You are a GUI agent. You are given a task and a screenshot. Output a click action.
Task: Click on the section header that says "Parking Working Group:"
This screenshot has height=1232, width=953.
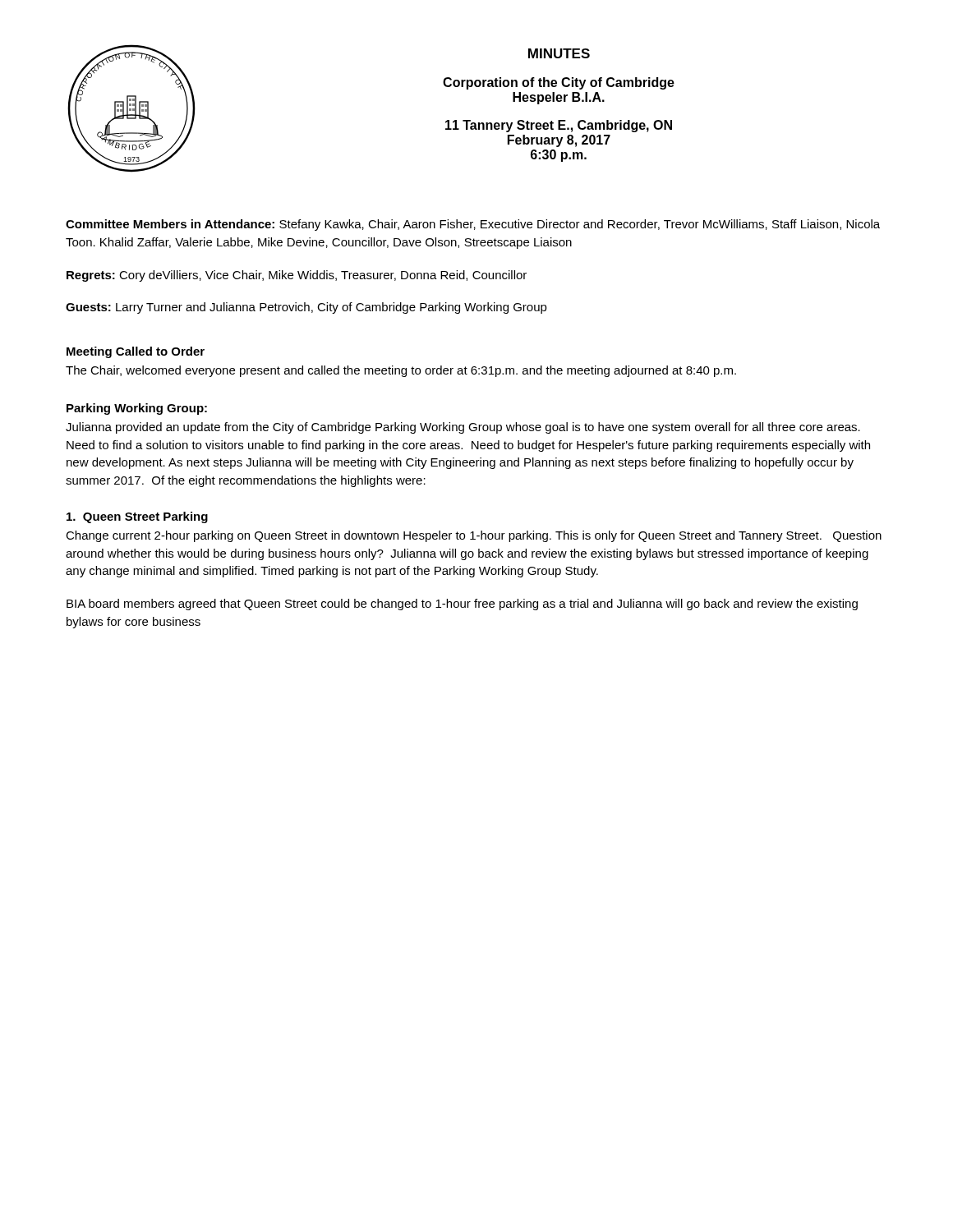(137, 408)
